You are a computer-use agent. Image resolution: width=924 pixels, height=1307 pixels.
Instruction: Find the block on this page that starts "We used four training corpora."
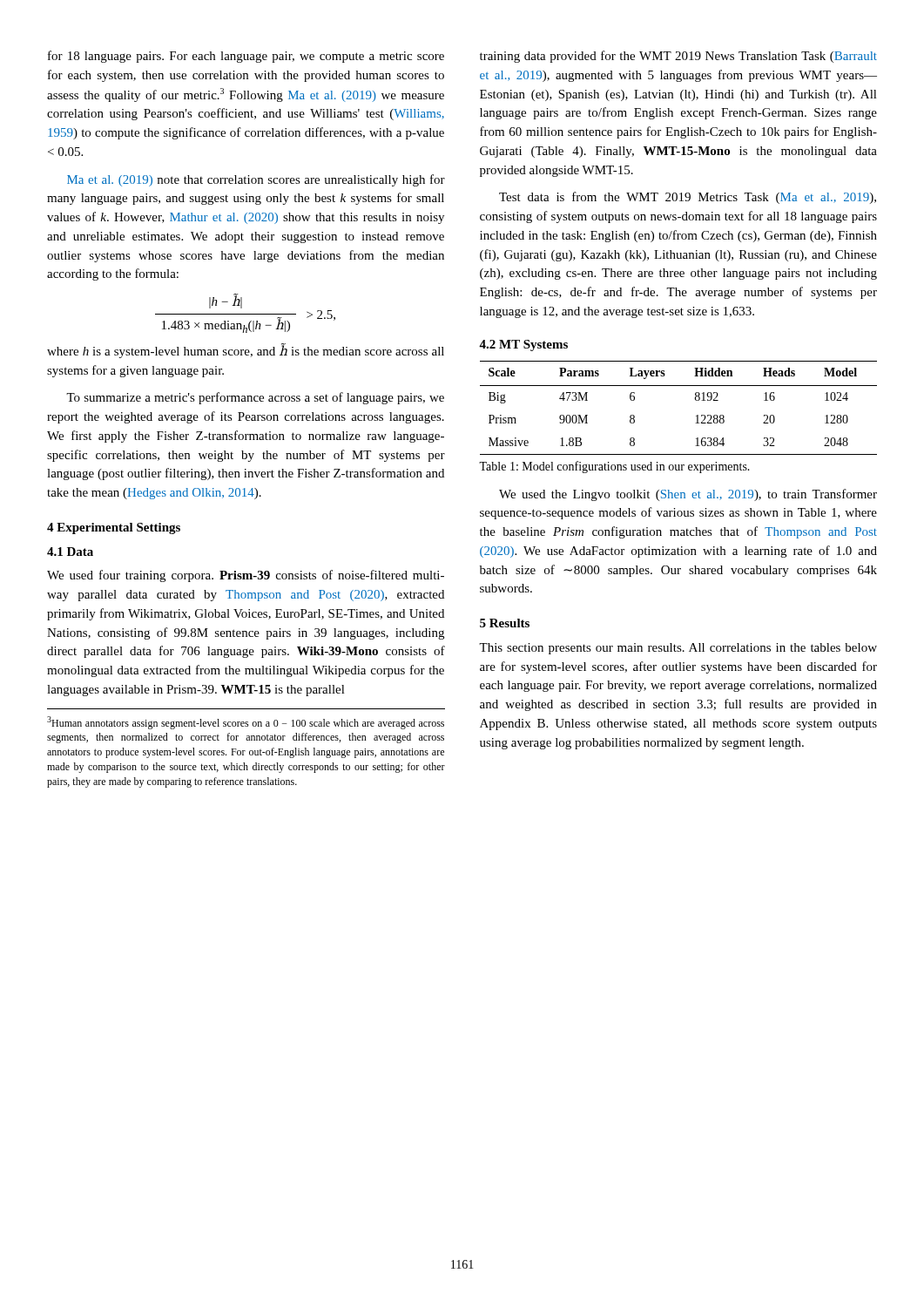click(x=246, y=633)
